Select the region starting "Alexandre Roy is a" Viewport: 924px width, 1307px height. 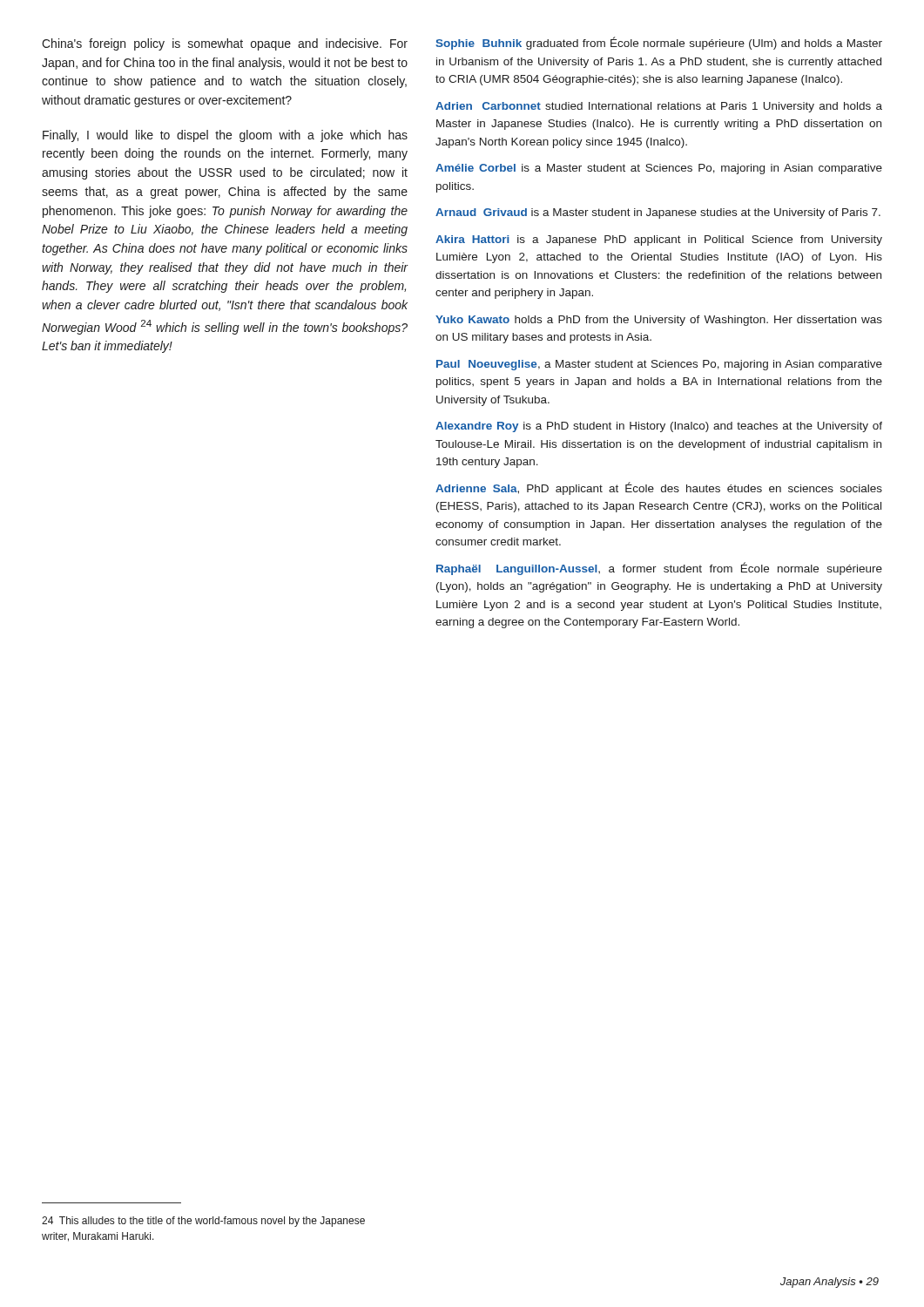[x=659, y=444]
